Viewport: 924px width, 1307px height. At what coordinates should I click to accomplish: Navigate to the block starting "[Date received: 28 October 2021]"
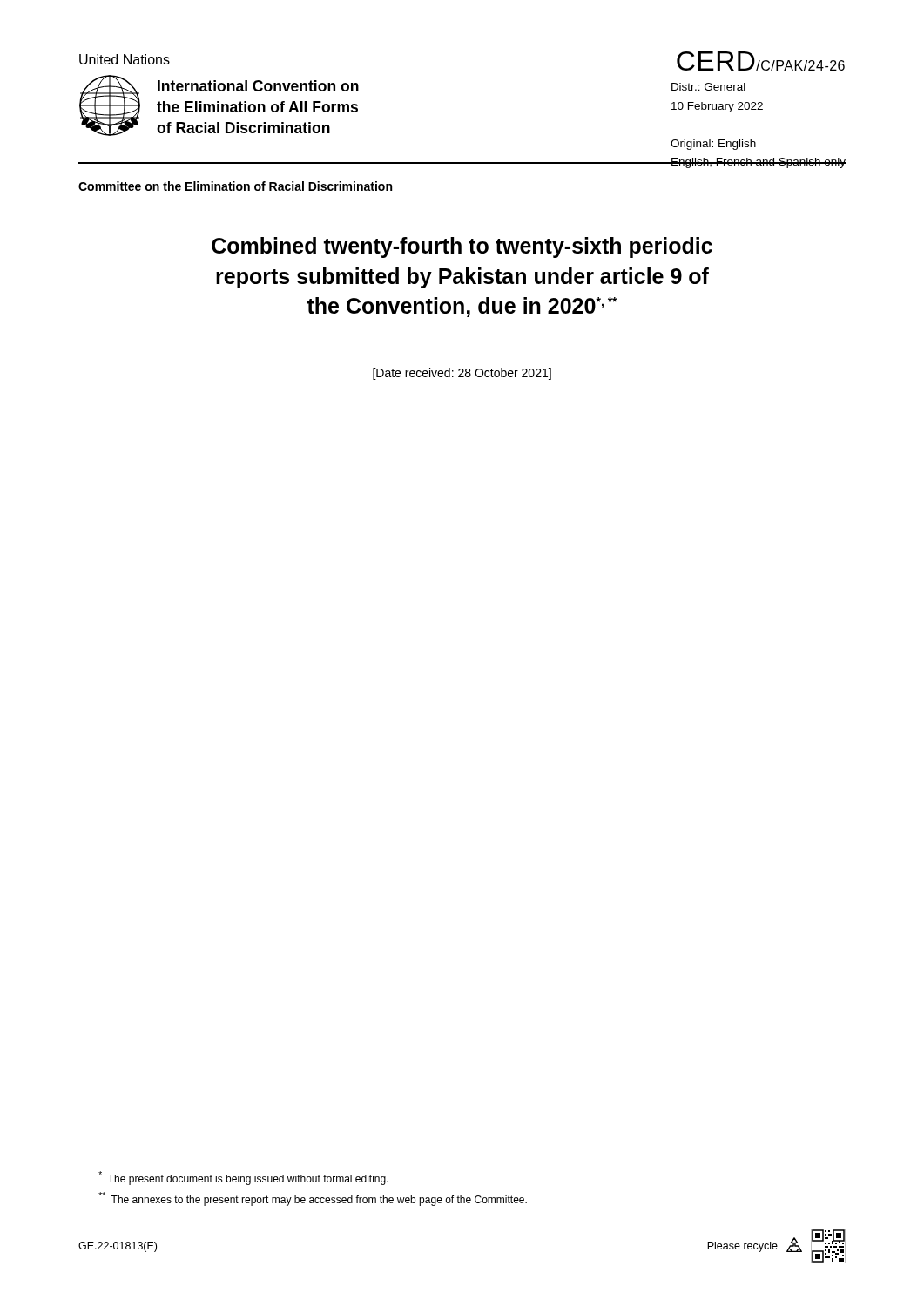pos(462,373)
